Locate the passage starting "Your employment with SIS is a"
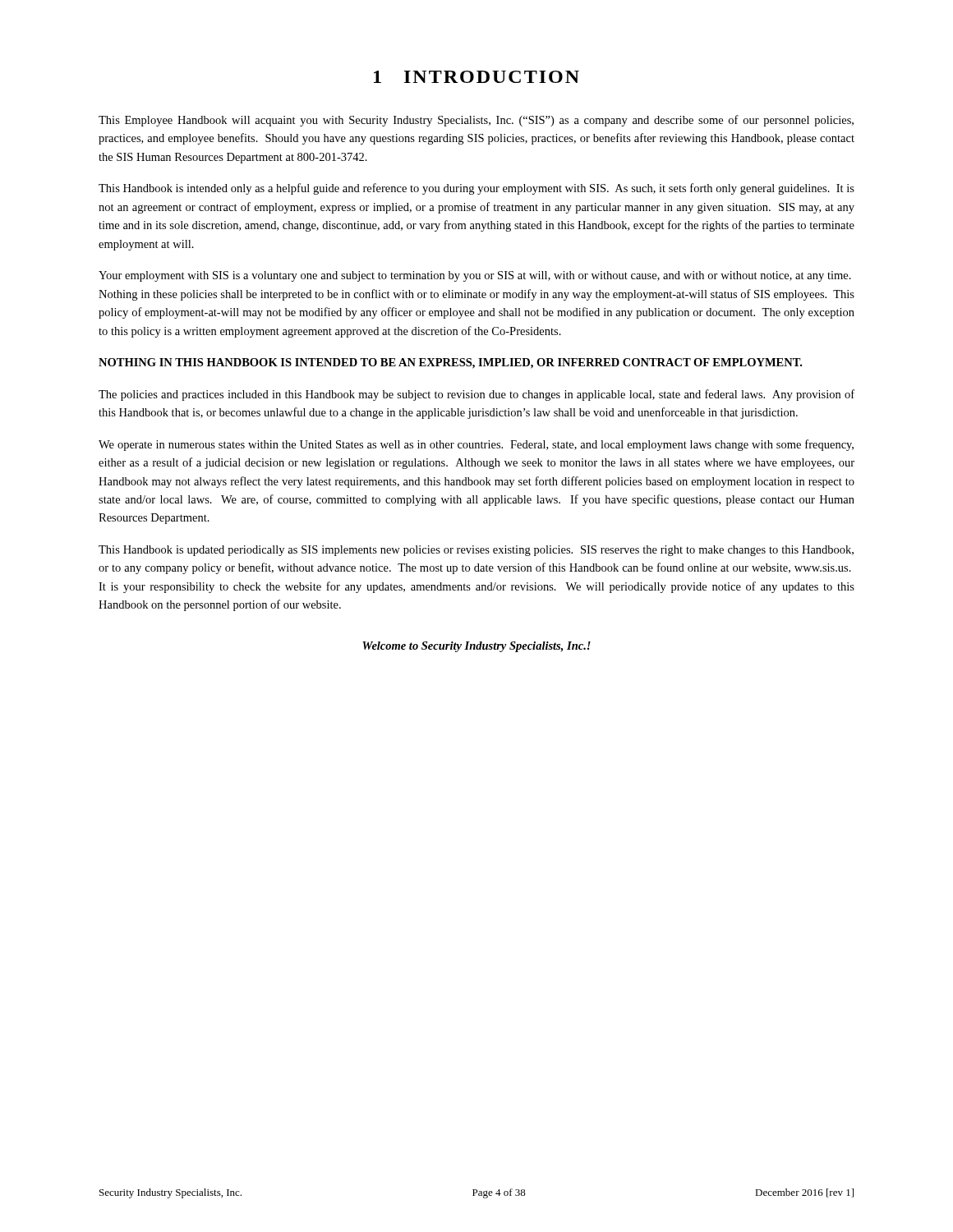The image size is (953, 1232). tap(476, 303)
